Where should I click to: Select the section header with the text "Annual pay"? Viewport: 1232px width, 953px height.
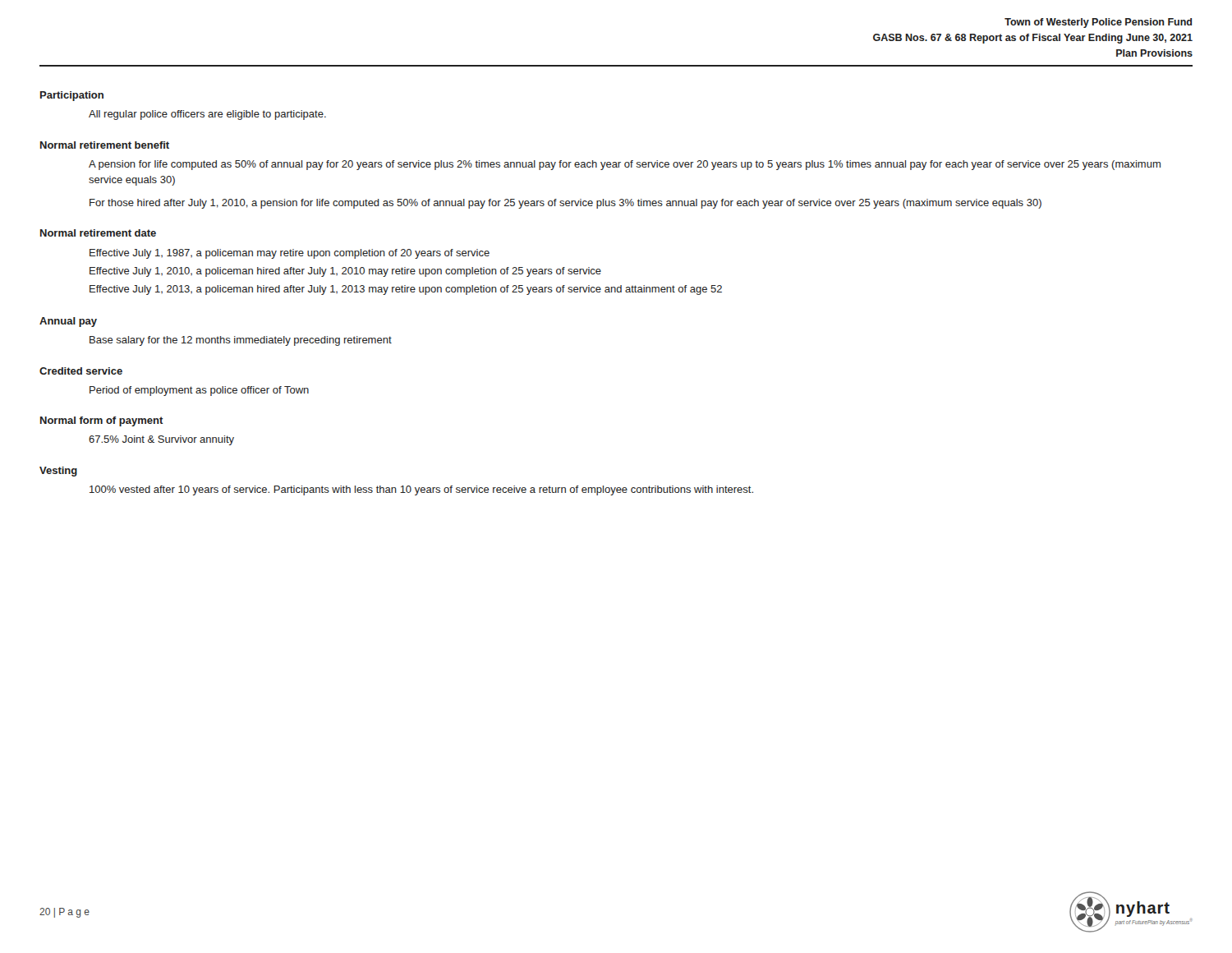(68, 321)
